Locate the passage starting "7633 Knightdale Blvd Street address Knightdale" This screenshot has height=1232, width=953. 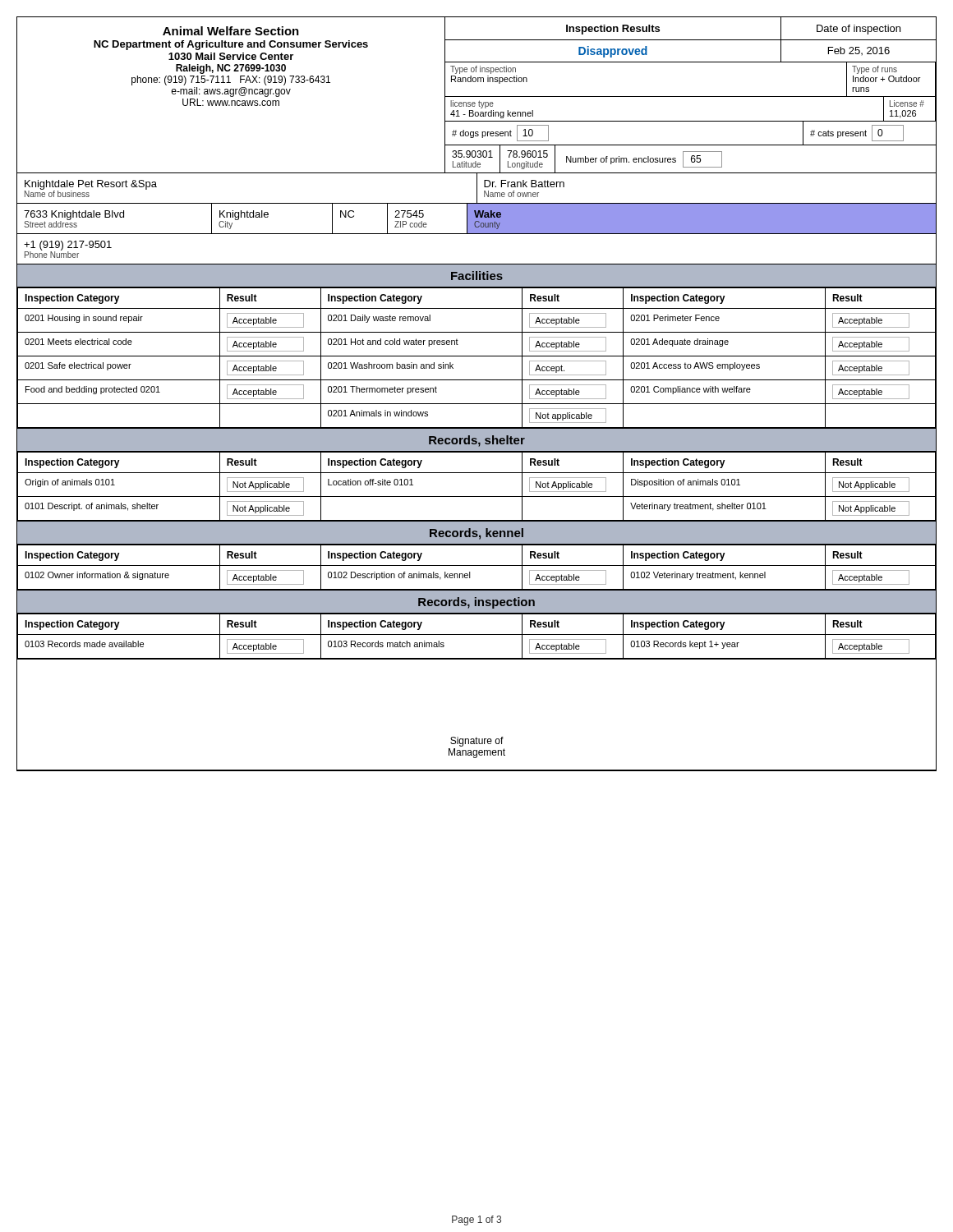click(x=476, y=218)
